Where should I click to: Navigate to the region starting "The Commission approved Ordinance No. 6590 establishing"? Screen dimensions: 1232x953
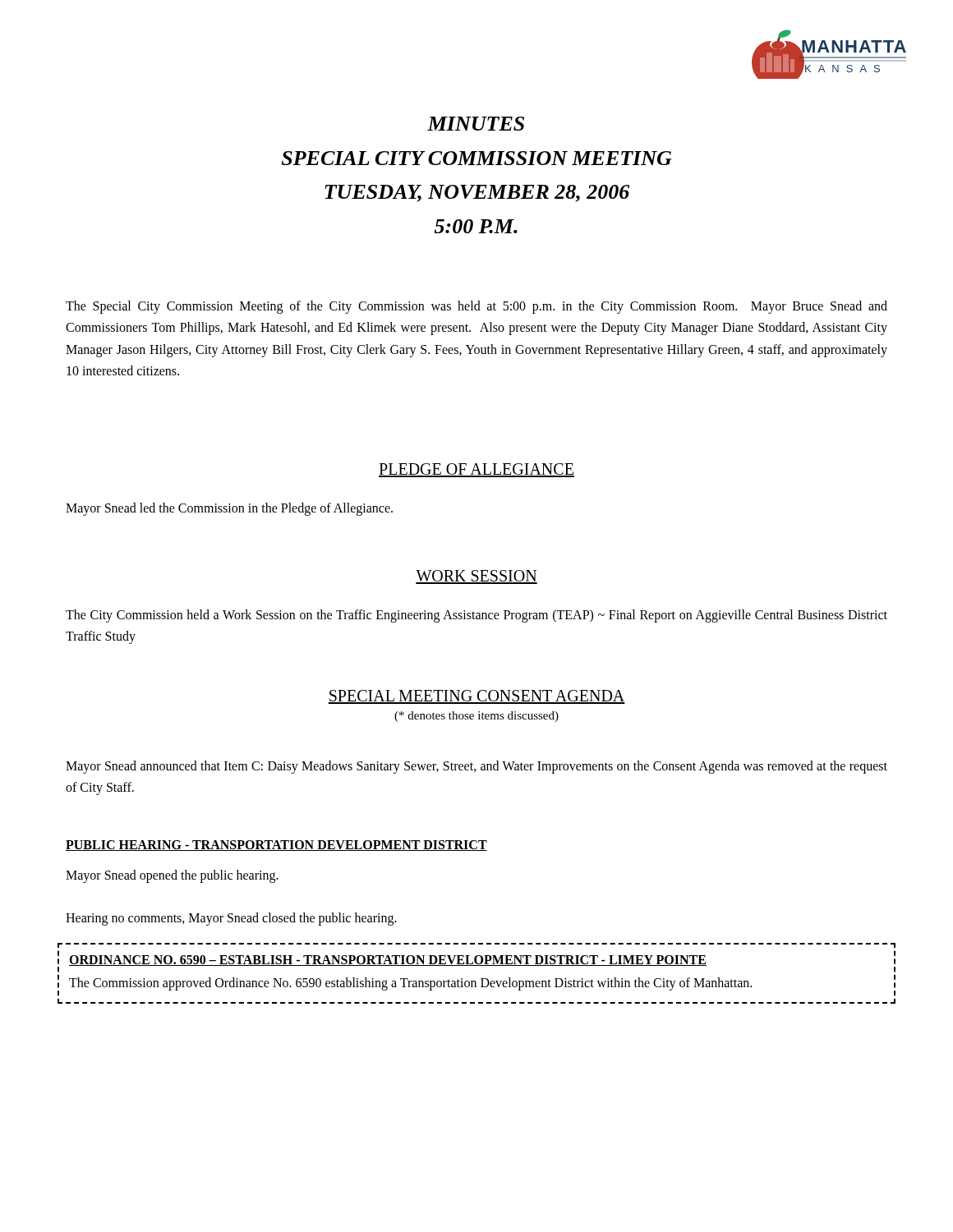pos(411,983)
